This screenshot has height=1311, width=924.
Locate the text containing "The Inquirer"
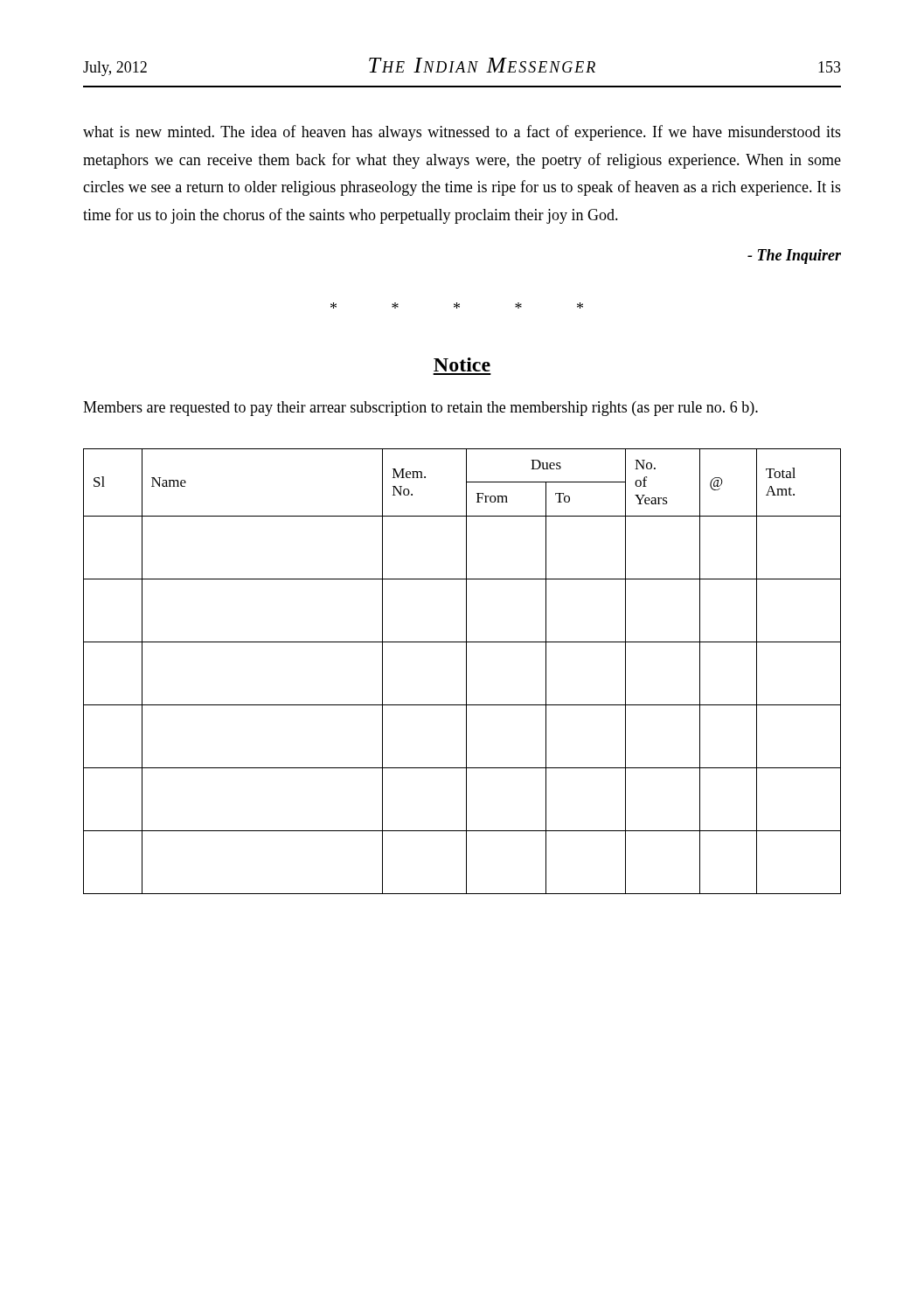point(794,255)
